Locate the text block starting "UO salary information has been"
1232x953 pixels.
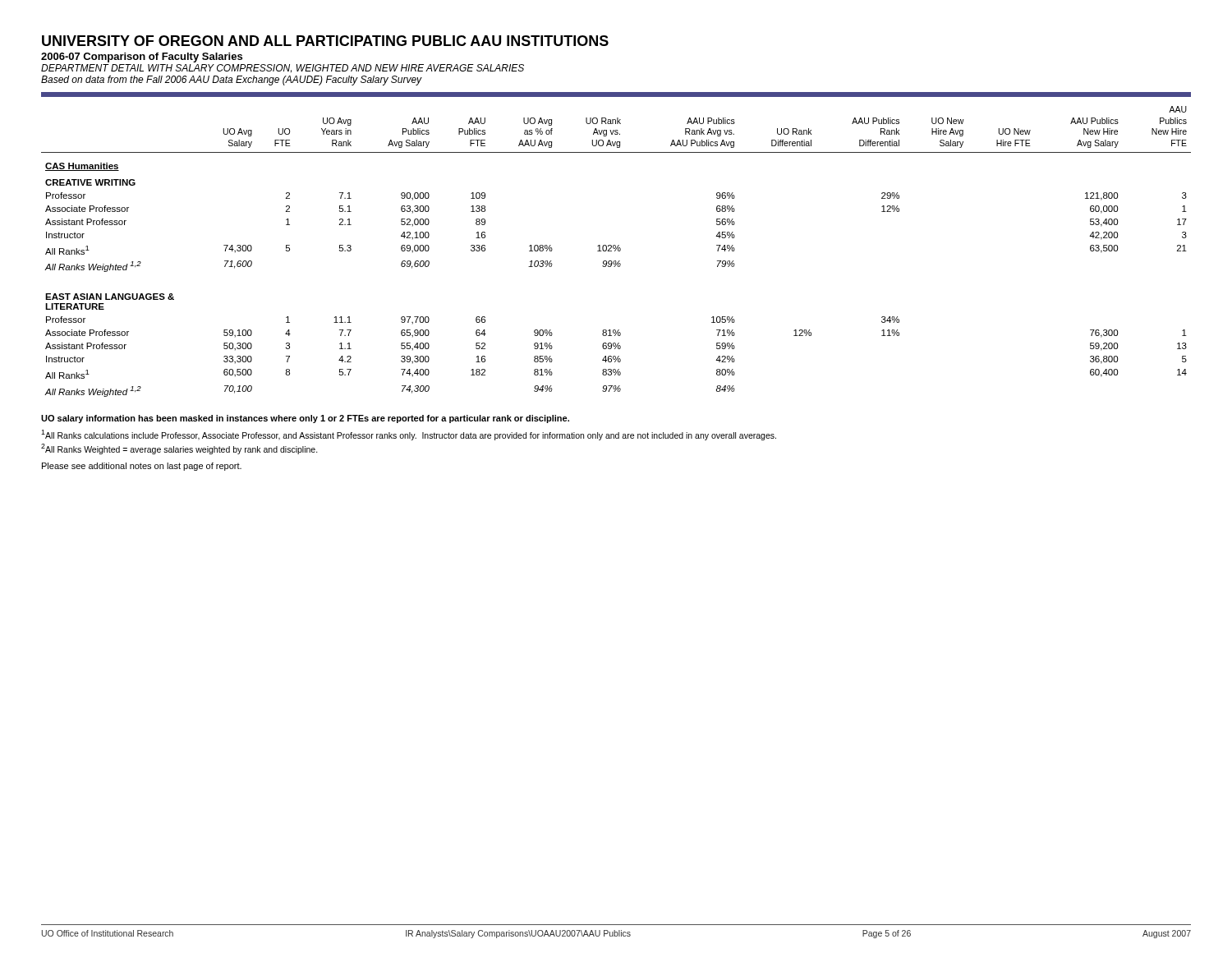pyautogui.click(x=305, y=418)
